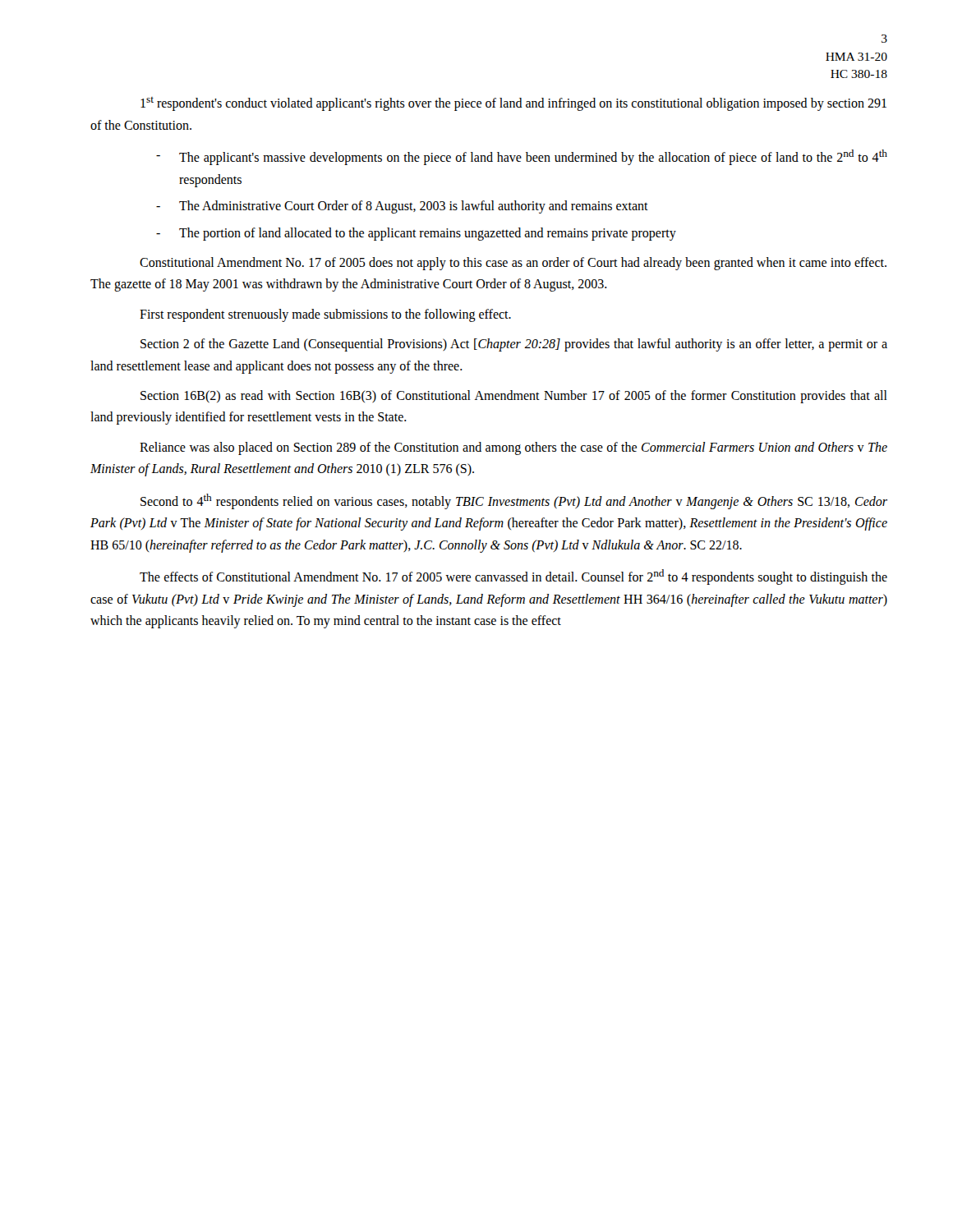Point to the region starting "Section 2 of the Gazette"

[x=489, y=355]
